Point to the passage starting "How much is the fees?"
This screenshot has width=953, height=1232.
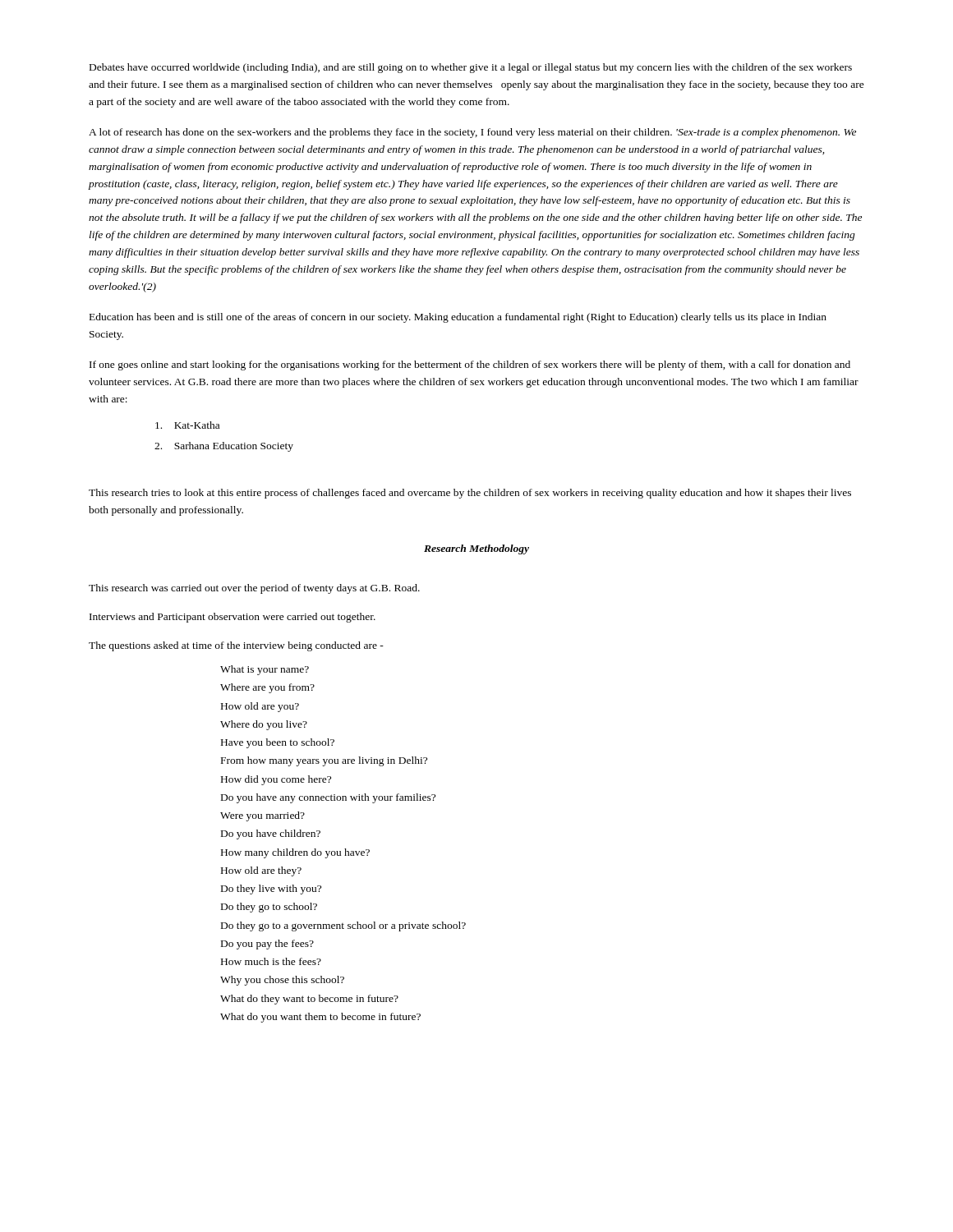pyautogui.click(x=271, y=961)
